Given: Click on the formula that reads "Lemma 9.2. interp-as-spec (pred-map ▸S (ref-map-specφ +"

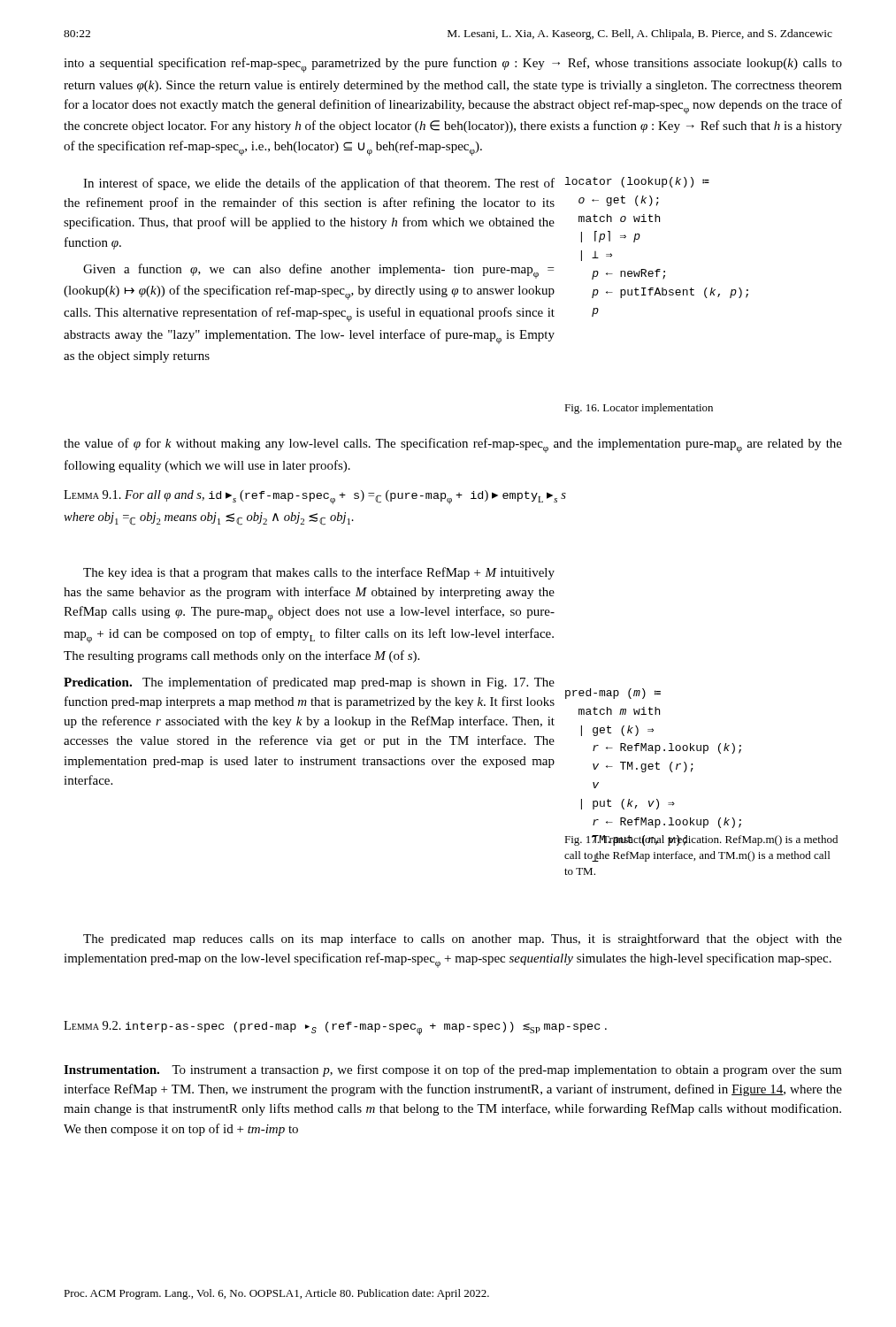Looking at the screenshot, I should pyautogui.click(x=336, y=1027).
